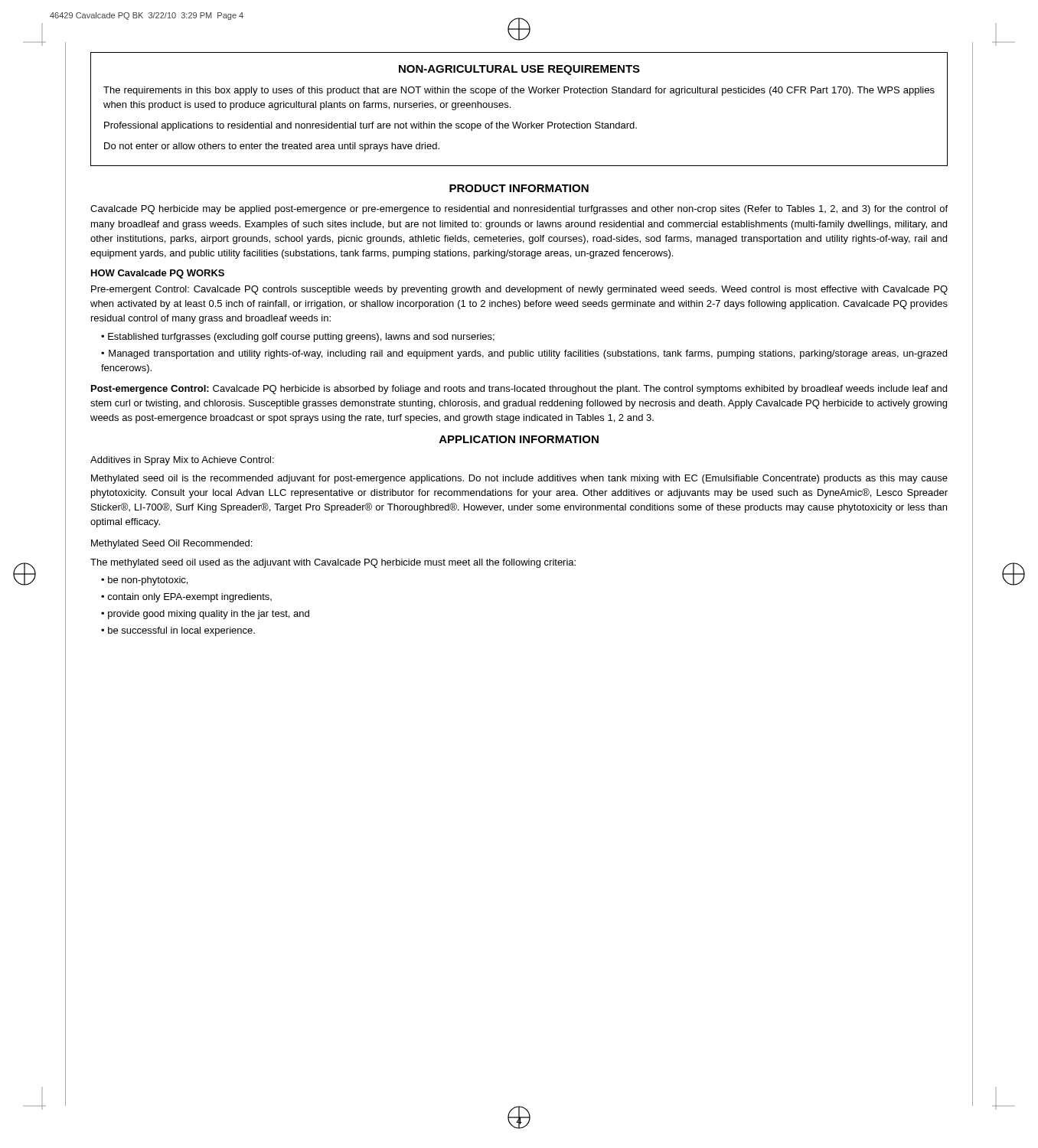Screen dimensions: 1148x1038
Task: Find the element starting "Cavalcade PQ herbicide may be applied post-emergence or"
Action: (519, 231)
